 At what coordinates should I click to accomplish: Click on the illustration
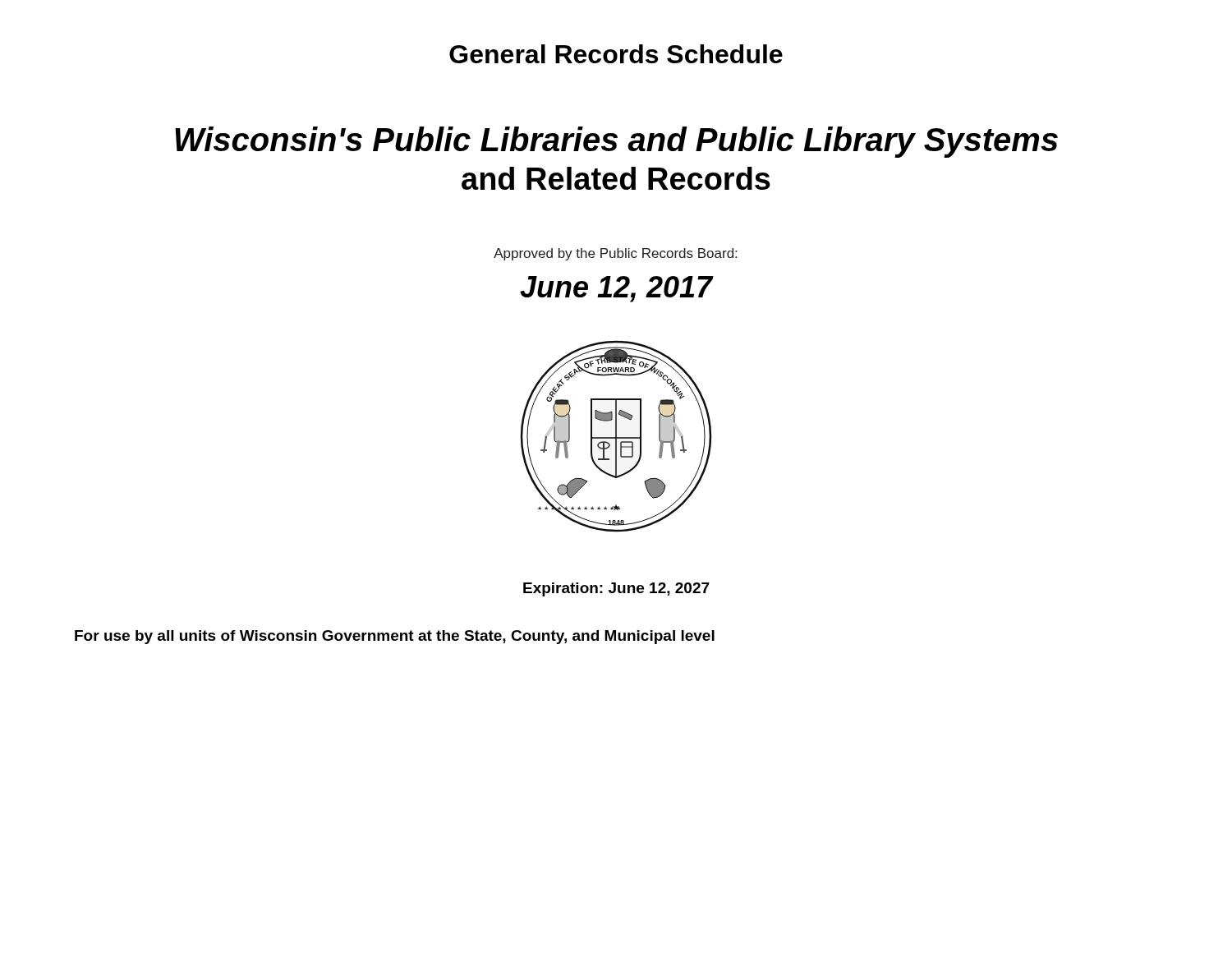coord(616,437)
